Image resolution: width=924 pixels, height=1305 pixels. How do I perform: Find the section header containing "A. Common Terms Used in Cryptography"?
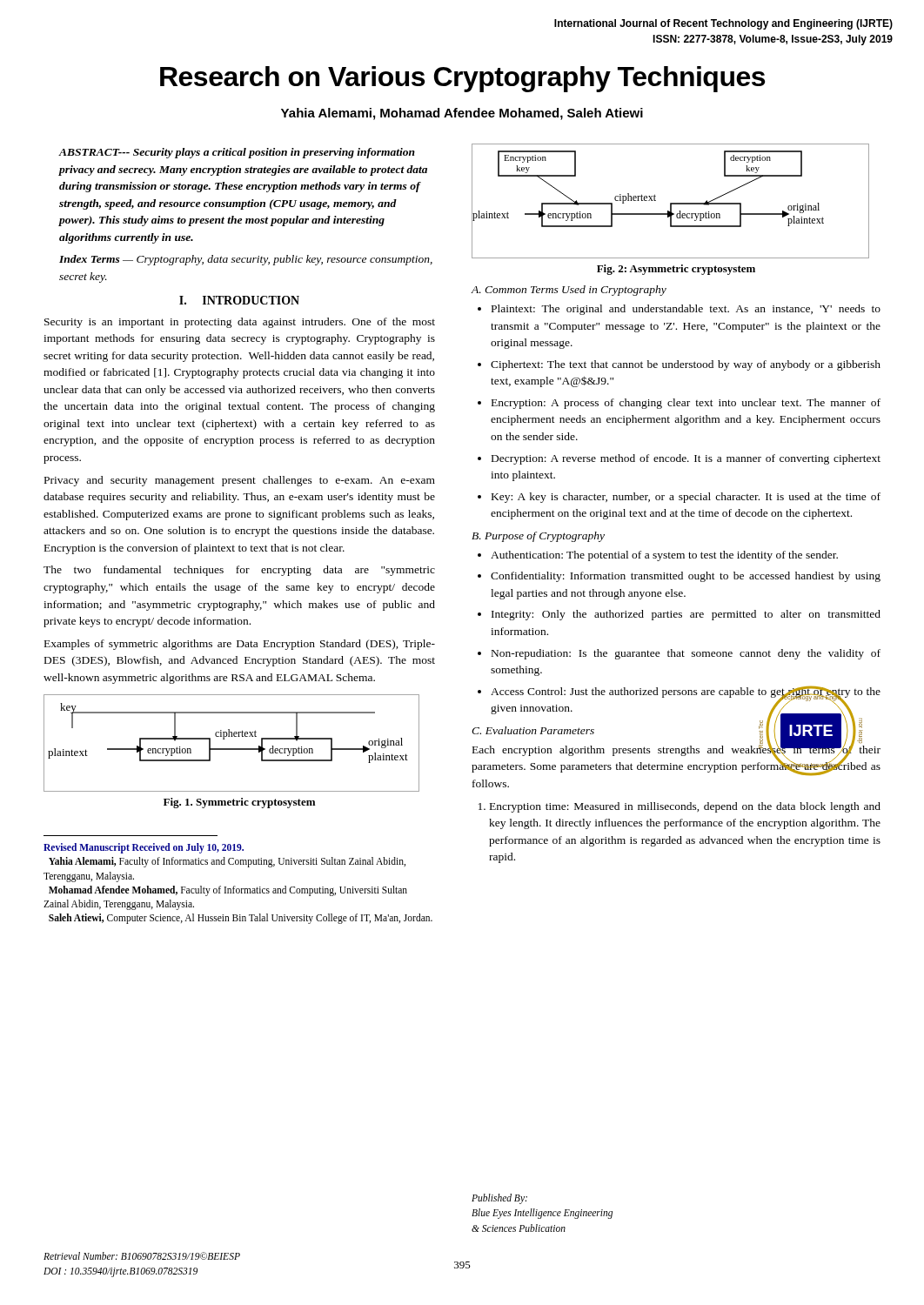tap(569, 289)
